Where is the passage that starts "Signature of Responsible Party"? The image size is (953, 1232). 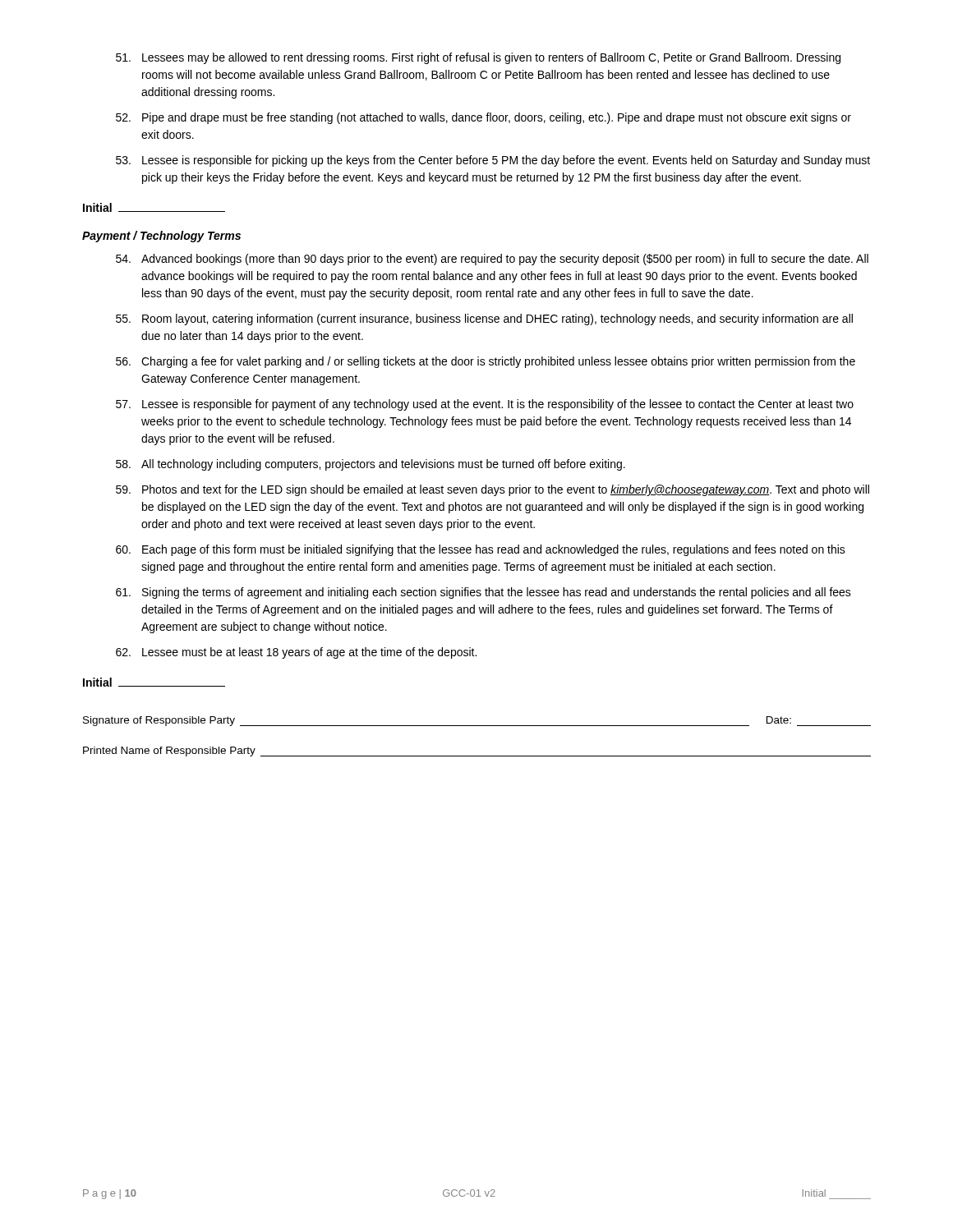tap(476, 735)
